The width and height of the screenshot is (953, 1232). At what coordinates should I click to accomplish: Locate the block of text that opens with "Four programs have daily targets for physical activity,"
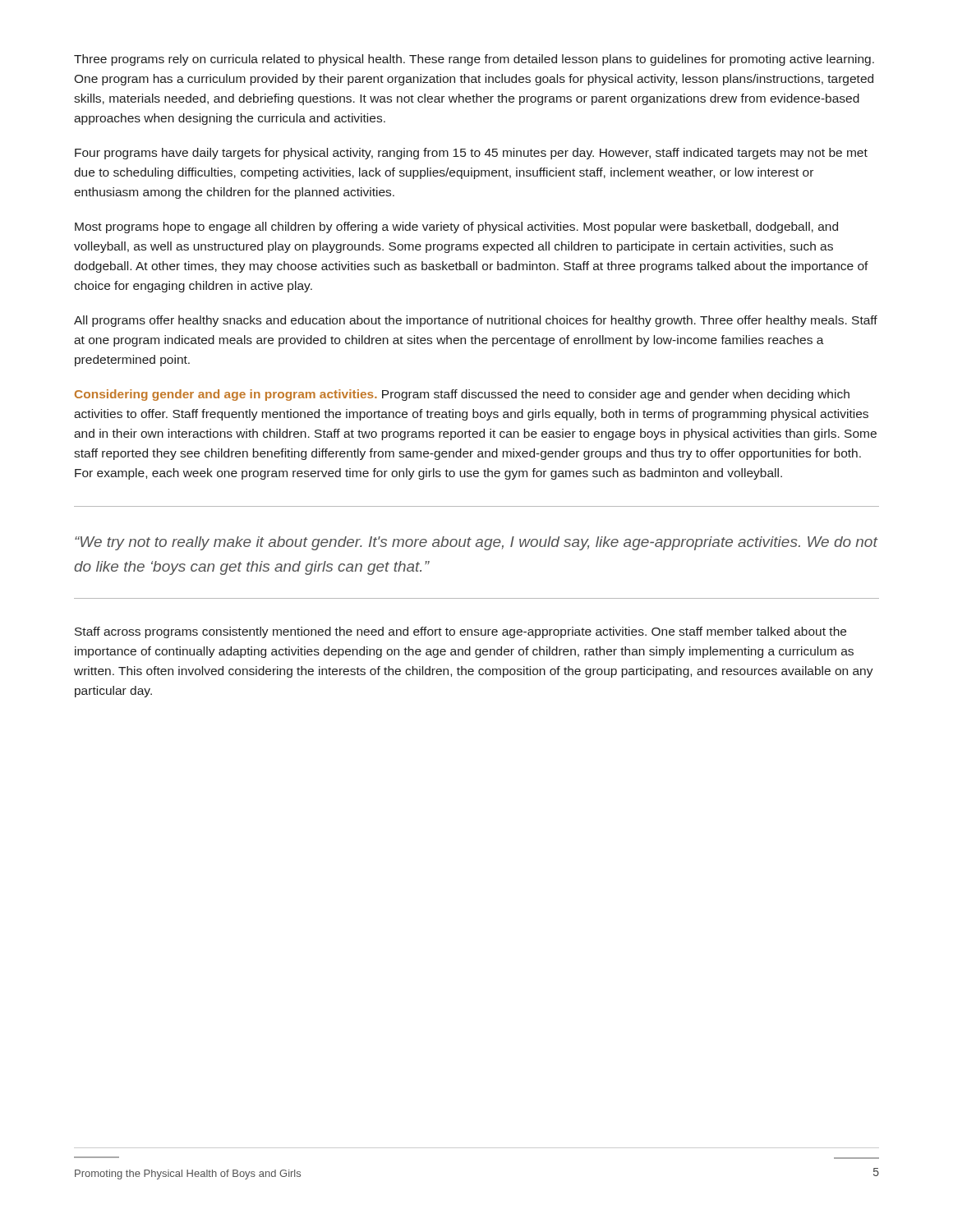(x=471, y=172)
